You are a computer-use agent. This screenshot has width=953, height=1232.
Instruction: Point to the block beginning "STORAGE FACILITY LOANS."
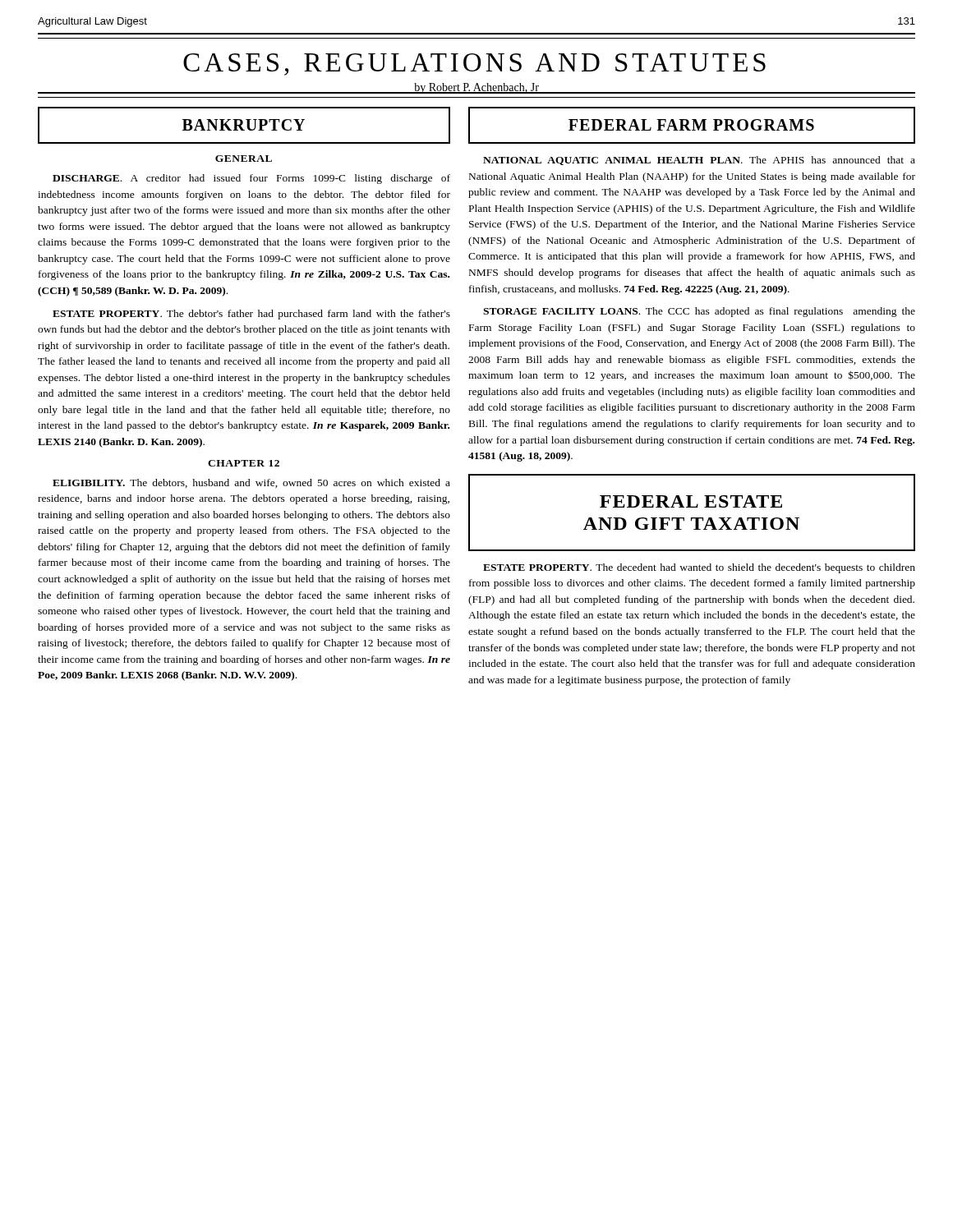pyautogui.click(x=692, y=383)
